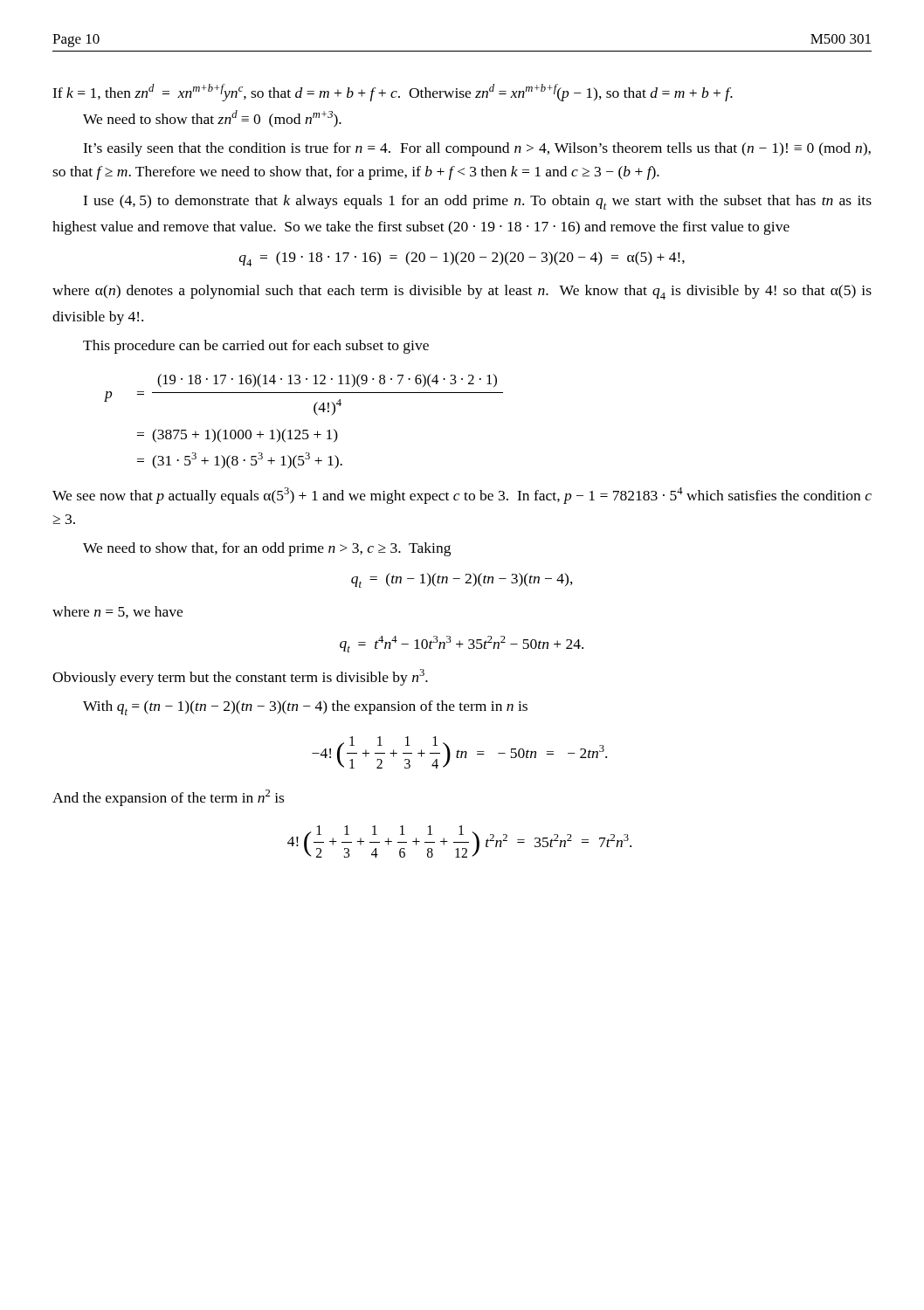The height and width of the screenshot is (1310, 924).
Task: Find the text starting "Obviously every term but the"
Action: [240, 676]
